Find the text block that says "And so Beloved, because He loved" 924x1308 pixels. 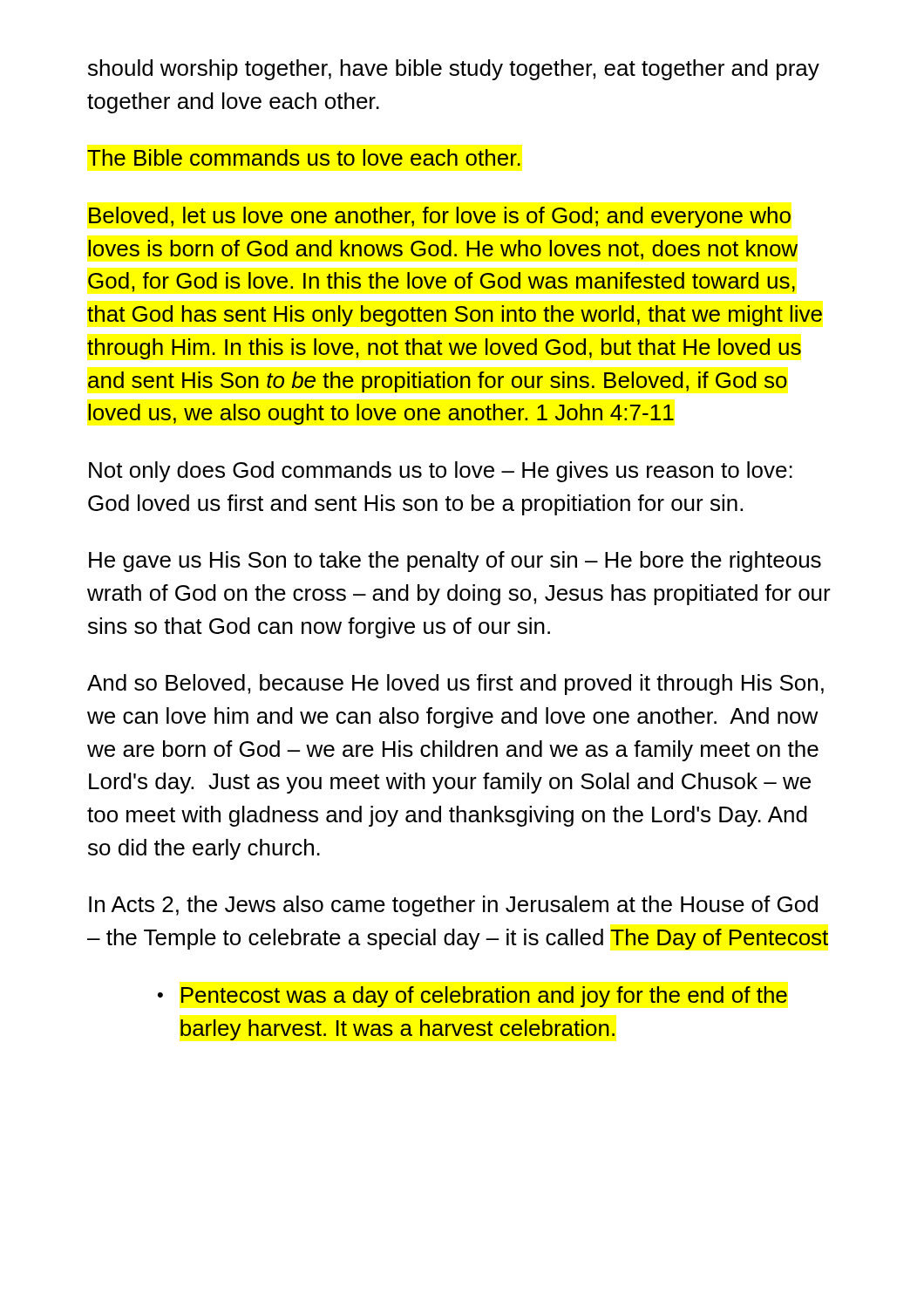click(456, 765)
